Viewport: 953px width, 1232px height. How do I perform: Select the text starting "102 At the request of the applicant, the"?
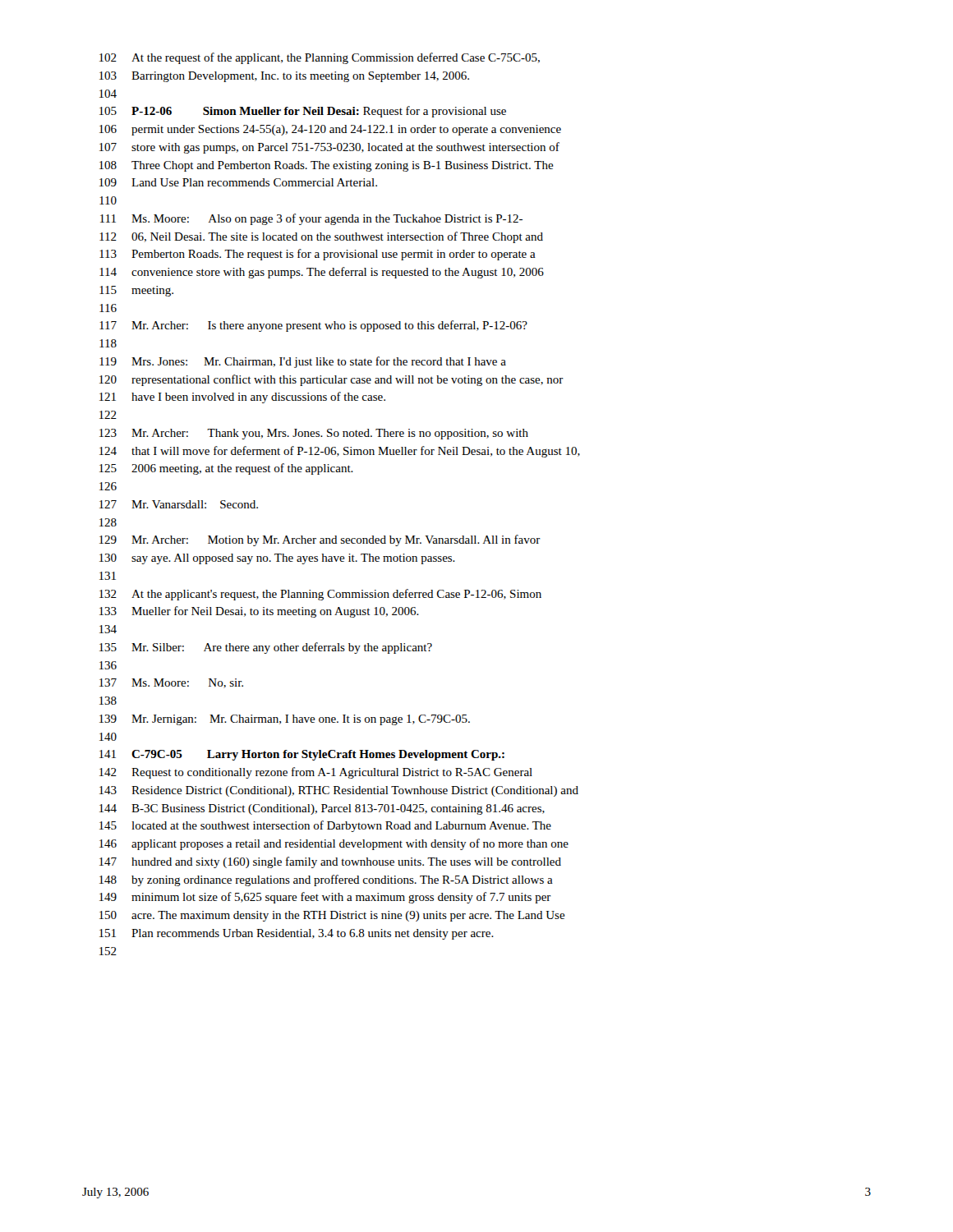click(x=476, y=76)
